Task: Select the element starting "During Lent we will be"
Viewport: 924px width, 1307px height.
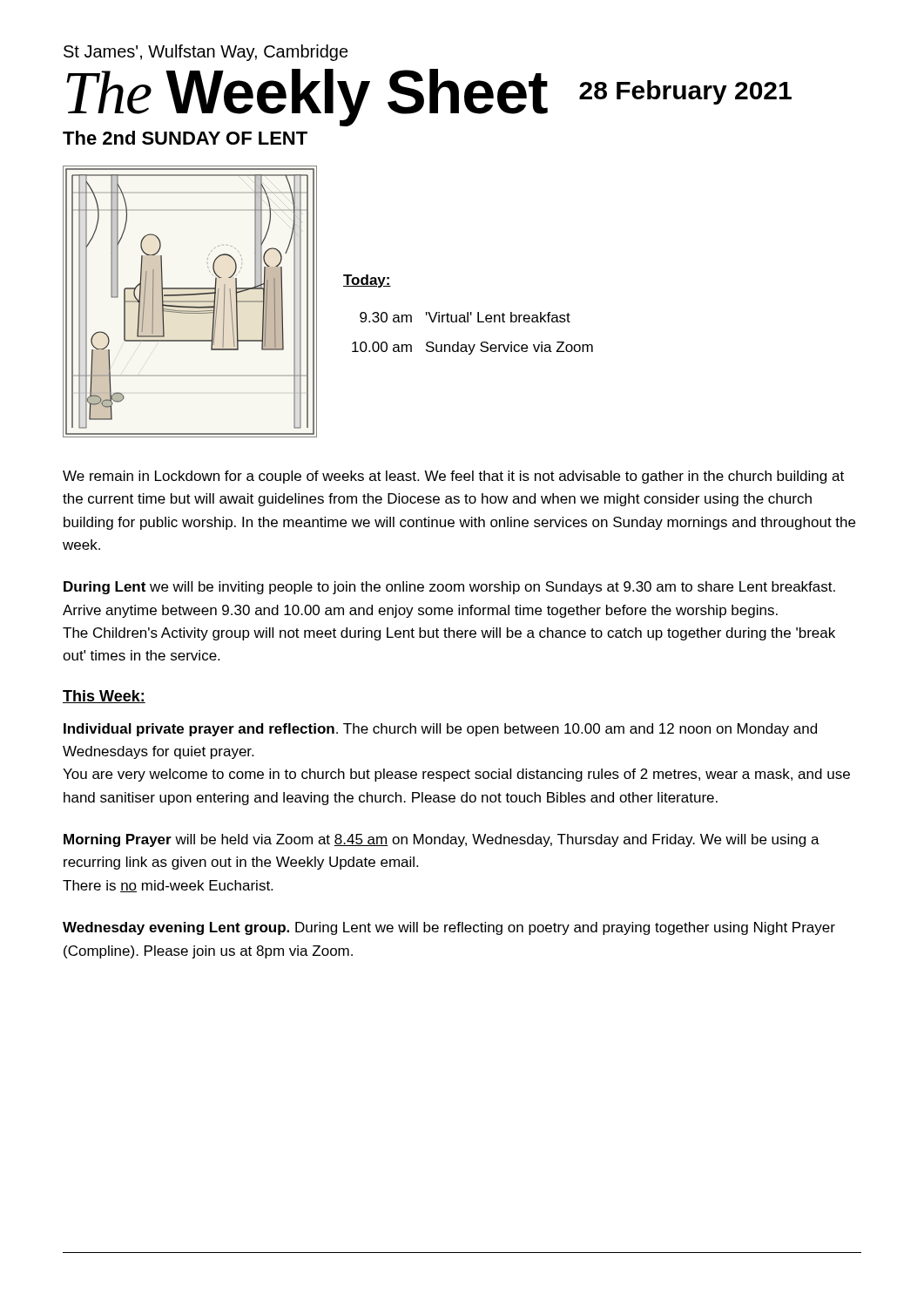Action: 449,622
